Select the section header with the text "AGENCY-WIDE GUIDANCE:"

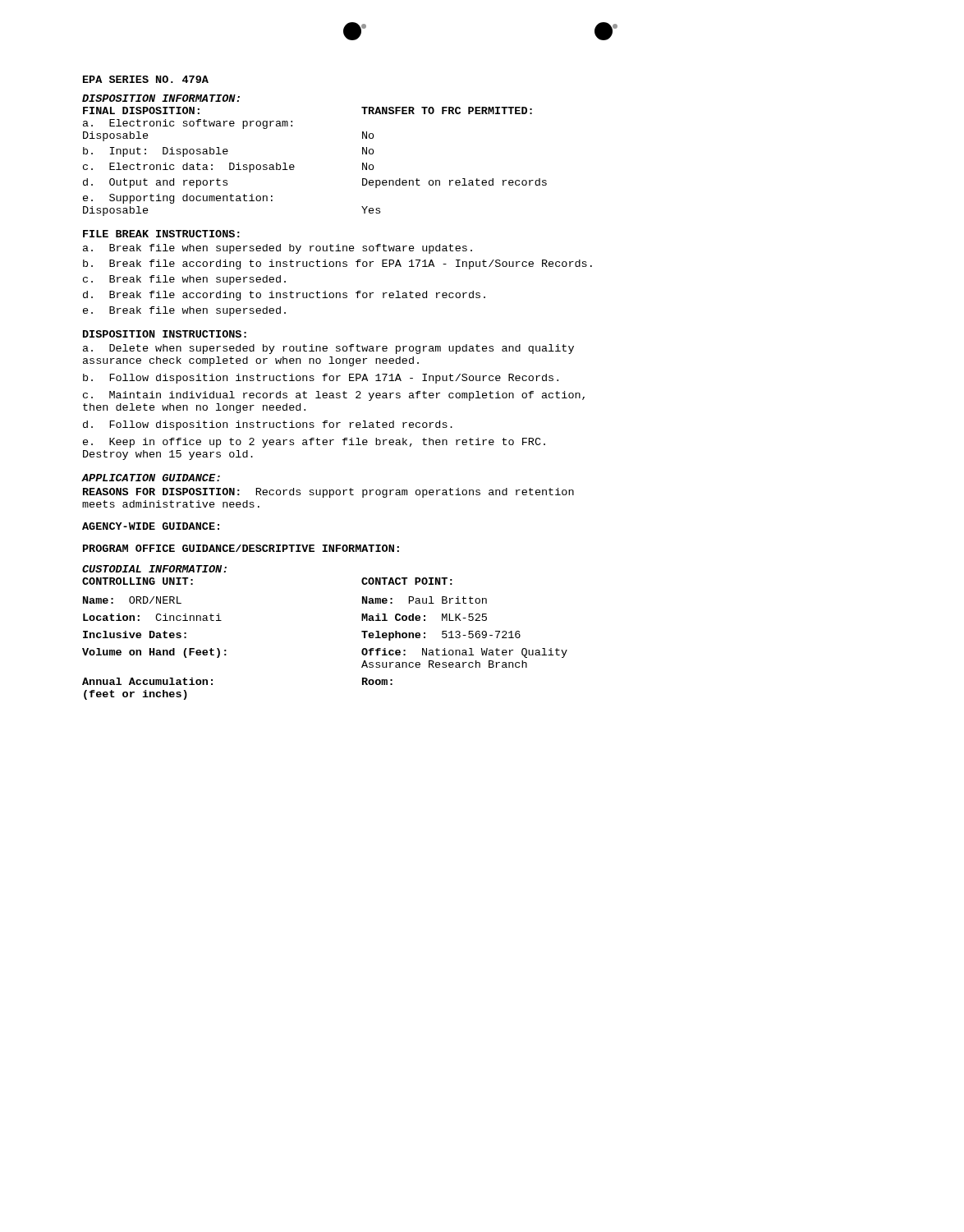point(152,527)
